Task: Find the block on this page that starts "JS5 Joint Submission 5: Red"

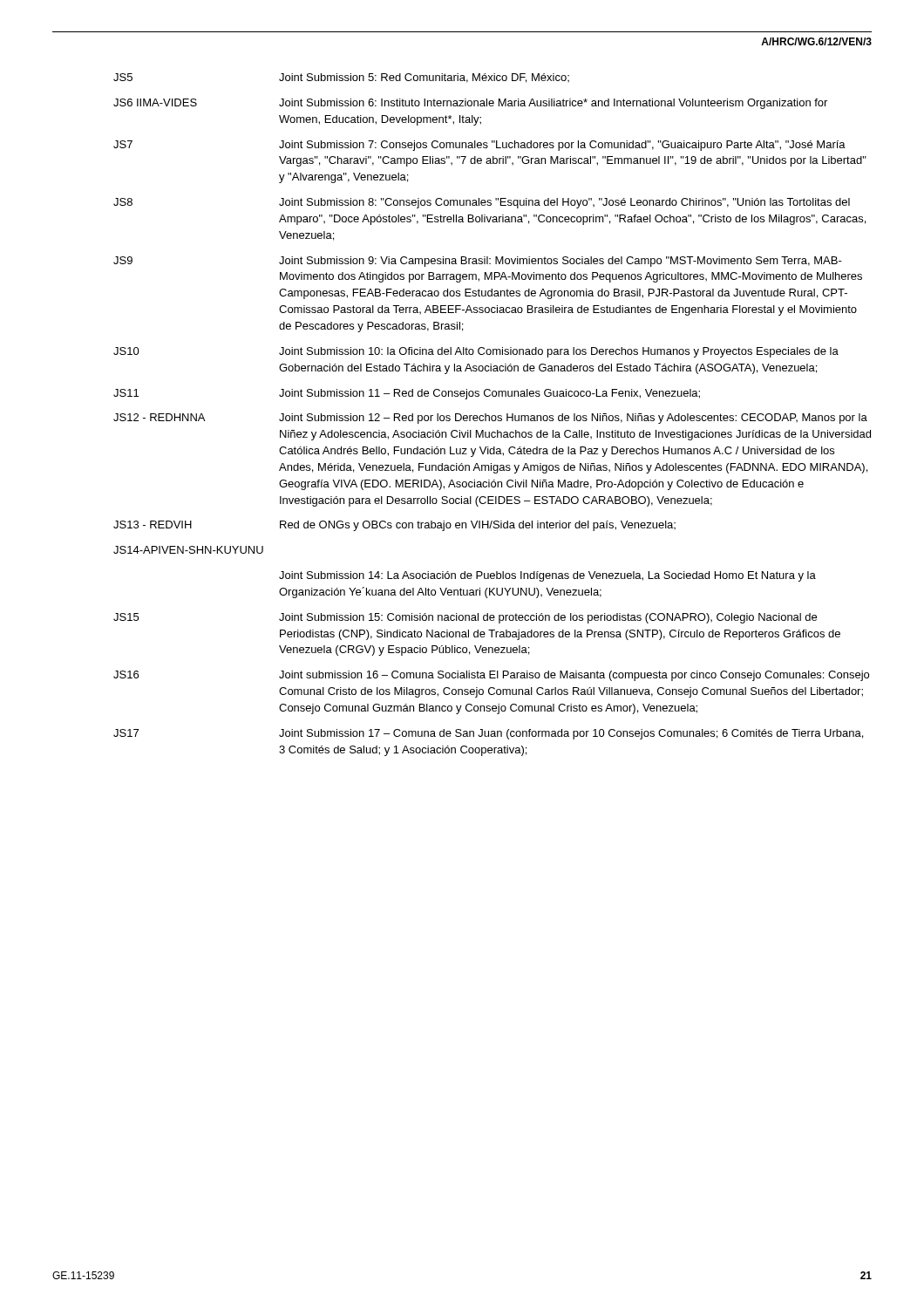Action: [x=492, y=78]
